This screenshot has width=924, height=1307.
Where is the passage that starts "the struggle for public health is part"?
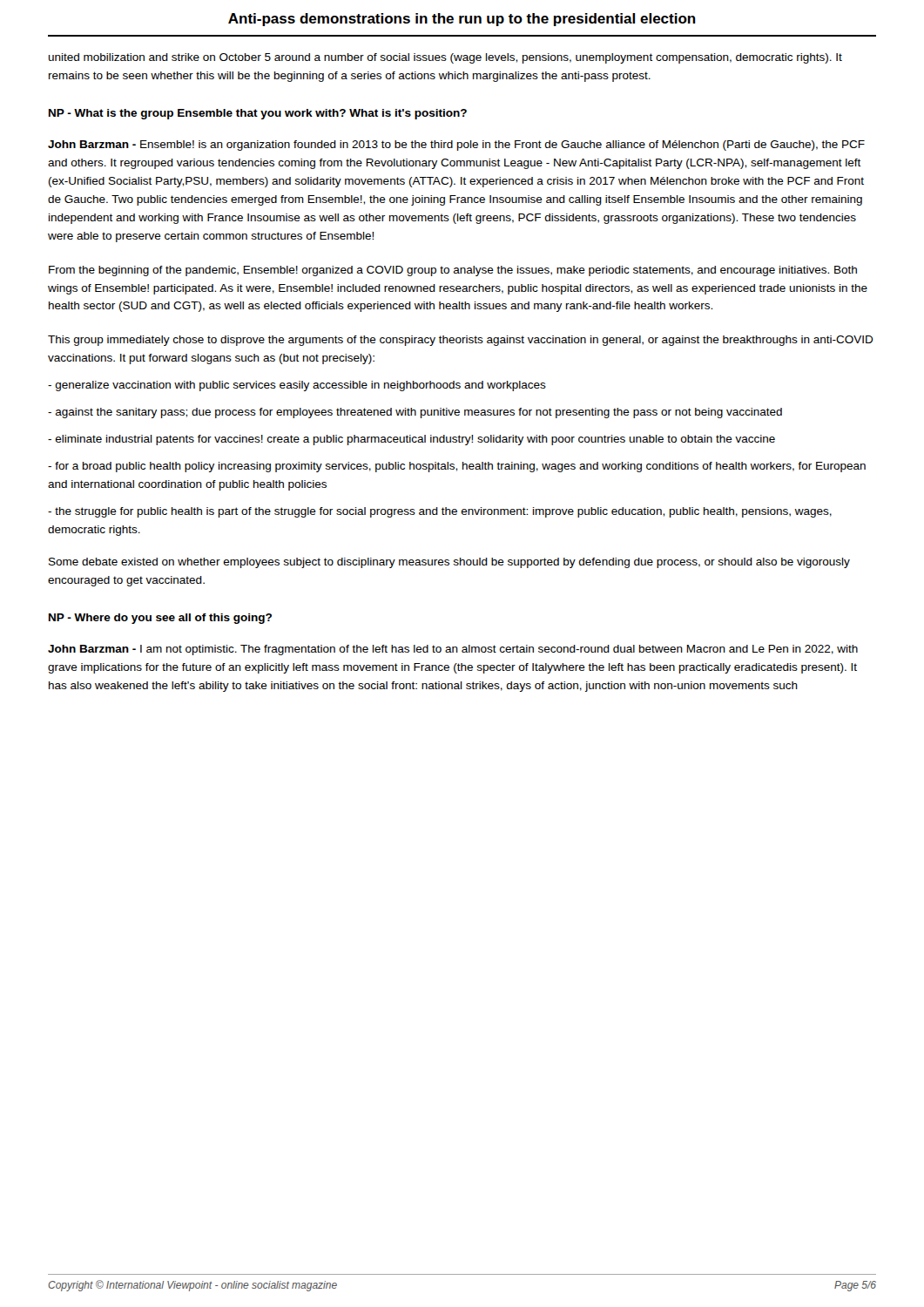pos(440,520)
